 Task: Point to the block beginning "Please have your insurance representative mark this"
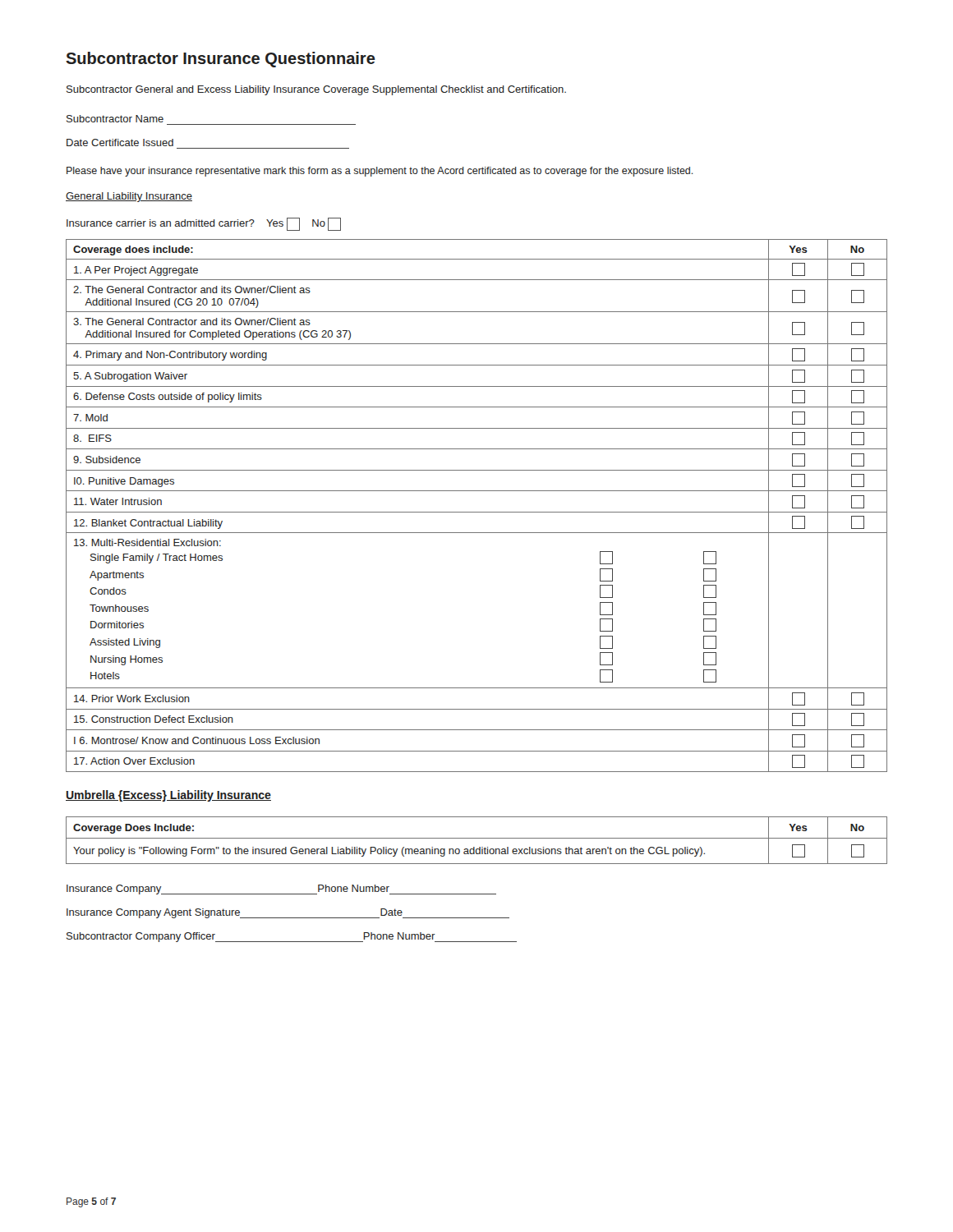click(x=380, y=170)
